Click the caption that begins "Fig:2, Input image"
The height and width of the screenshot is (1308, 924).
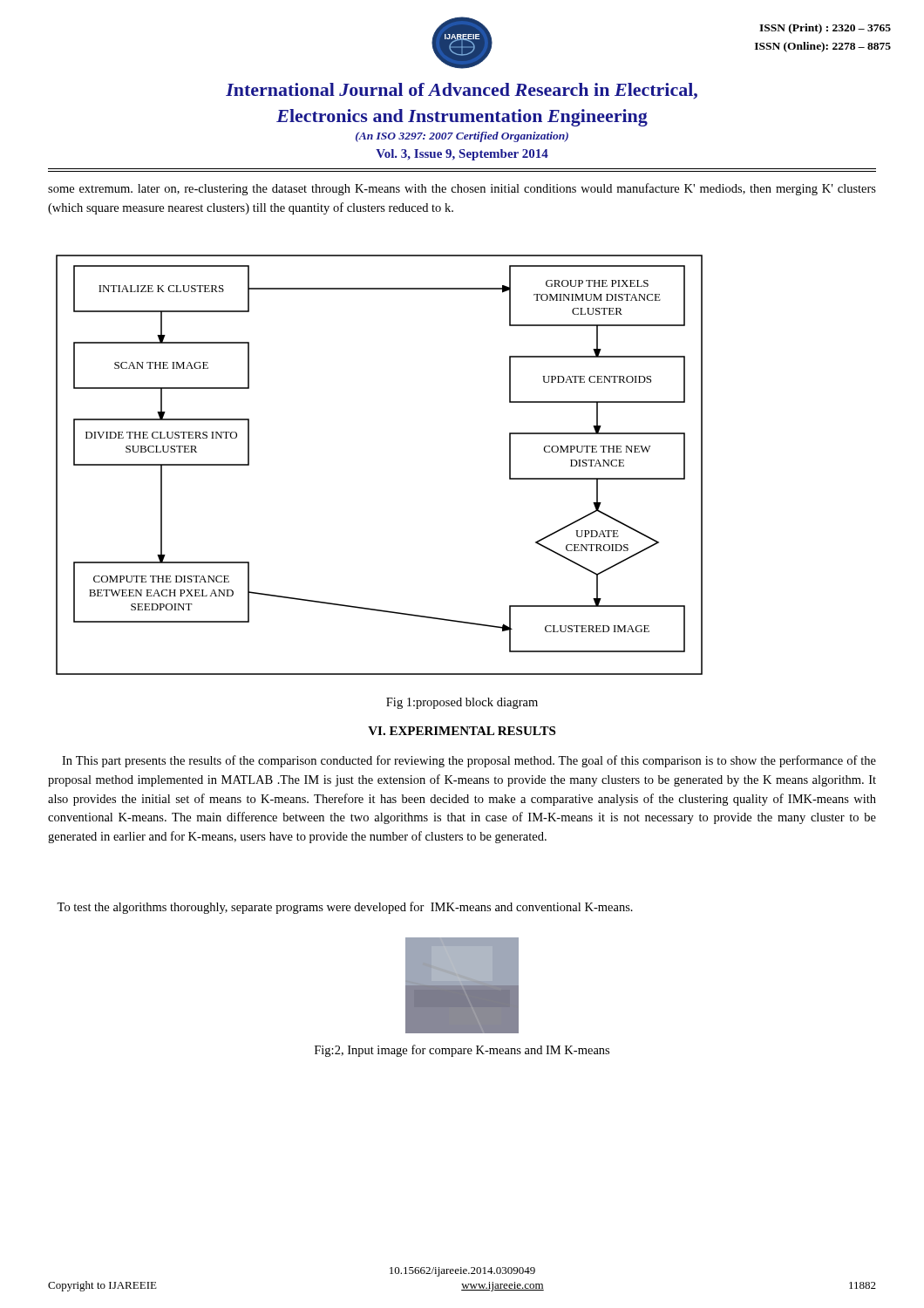coord(462,1050)
